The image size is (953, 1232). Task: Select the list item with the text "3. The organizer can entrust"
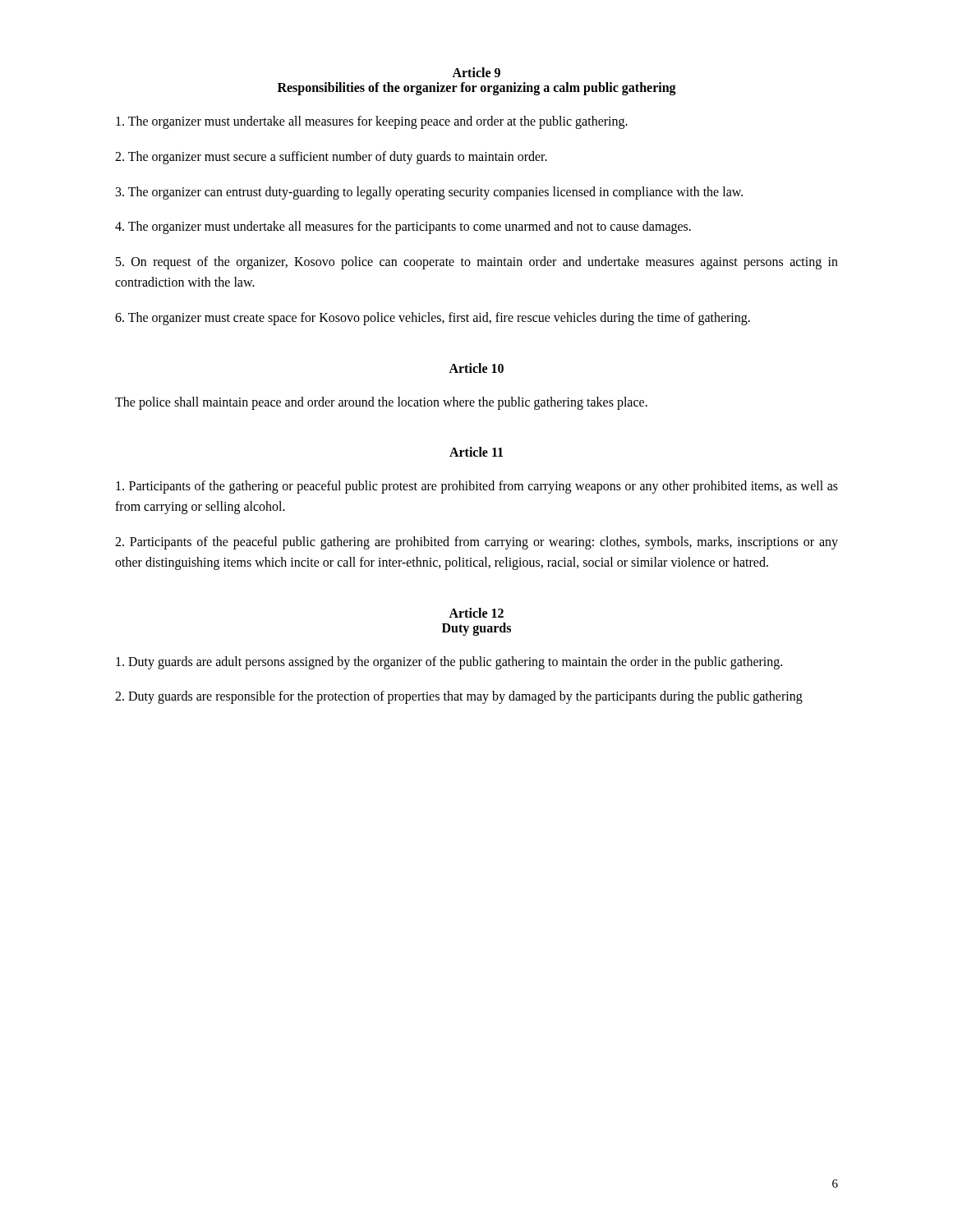(429, 191)
